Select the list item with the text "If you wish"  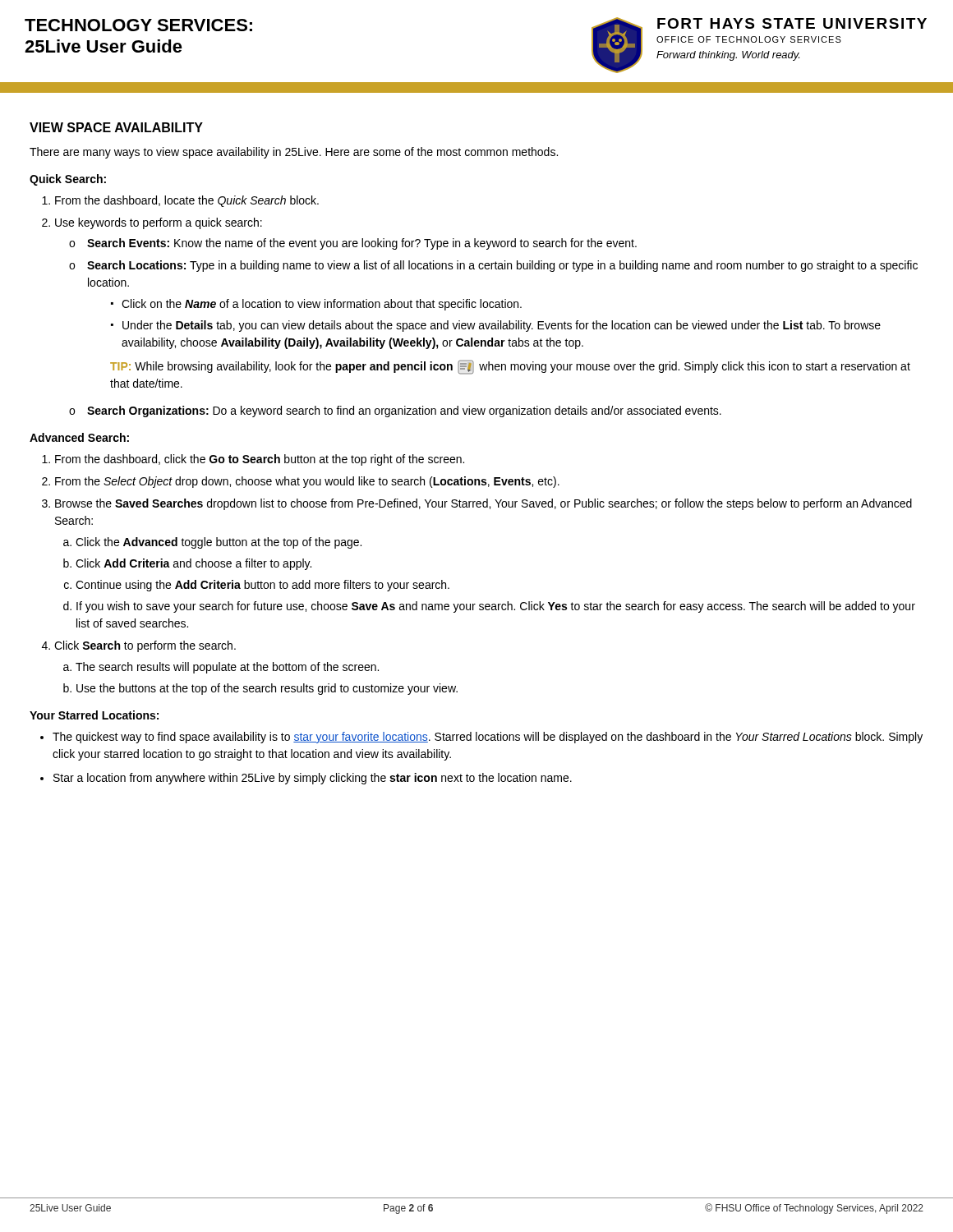tap(495, 615)
